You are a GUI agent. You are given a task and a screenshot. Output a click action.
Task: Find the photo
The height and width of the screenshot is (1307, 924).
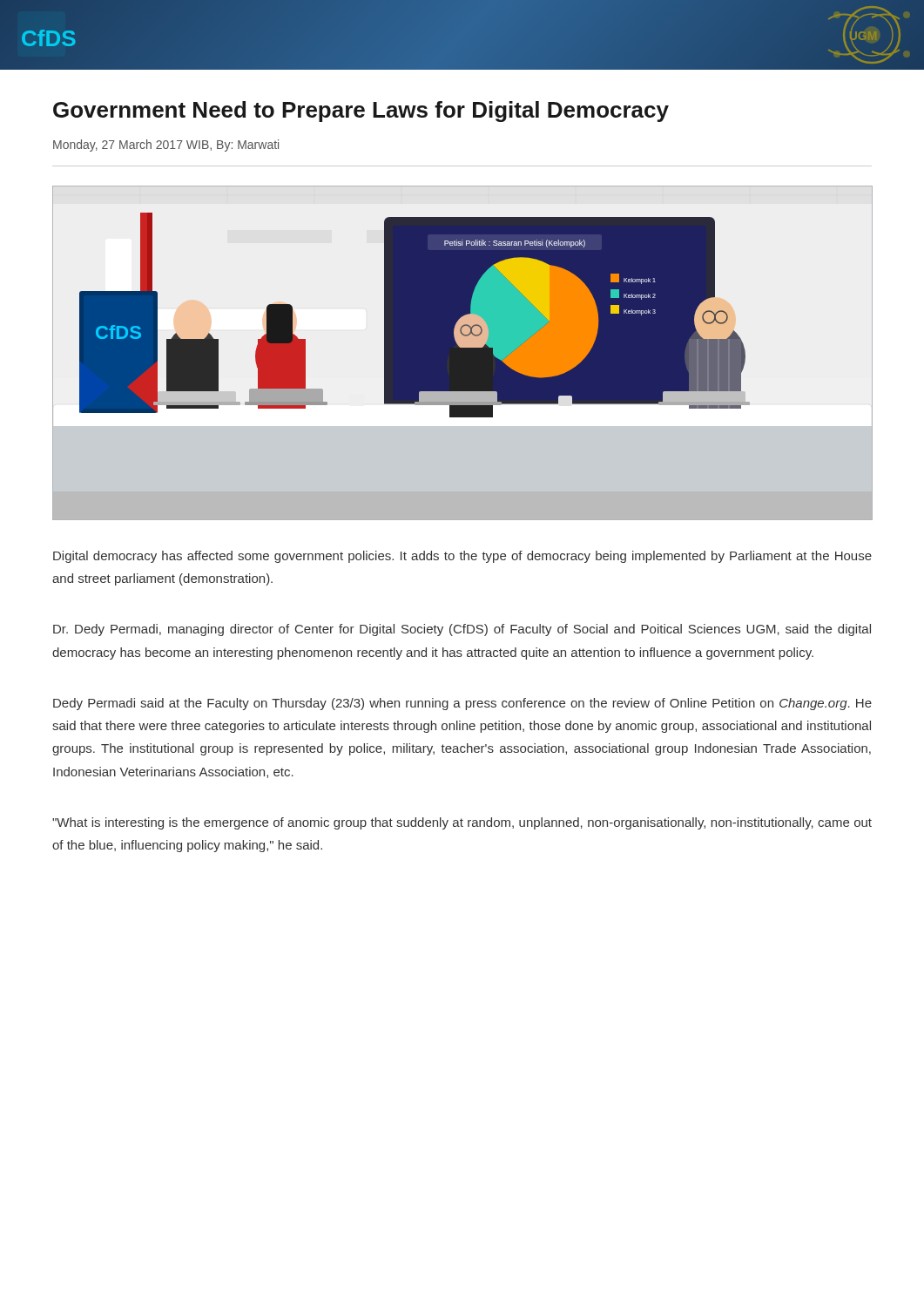(x=462, y=353)
